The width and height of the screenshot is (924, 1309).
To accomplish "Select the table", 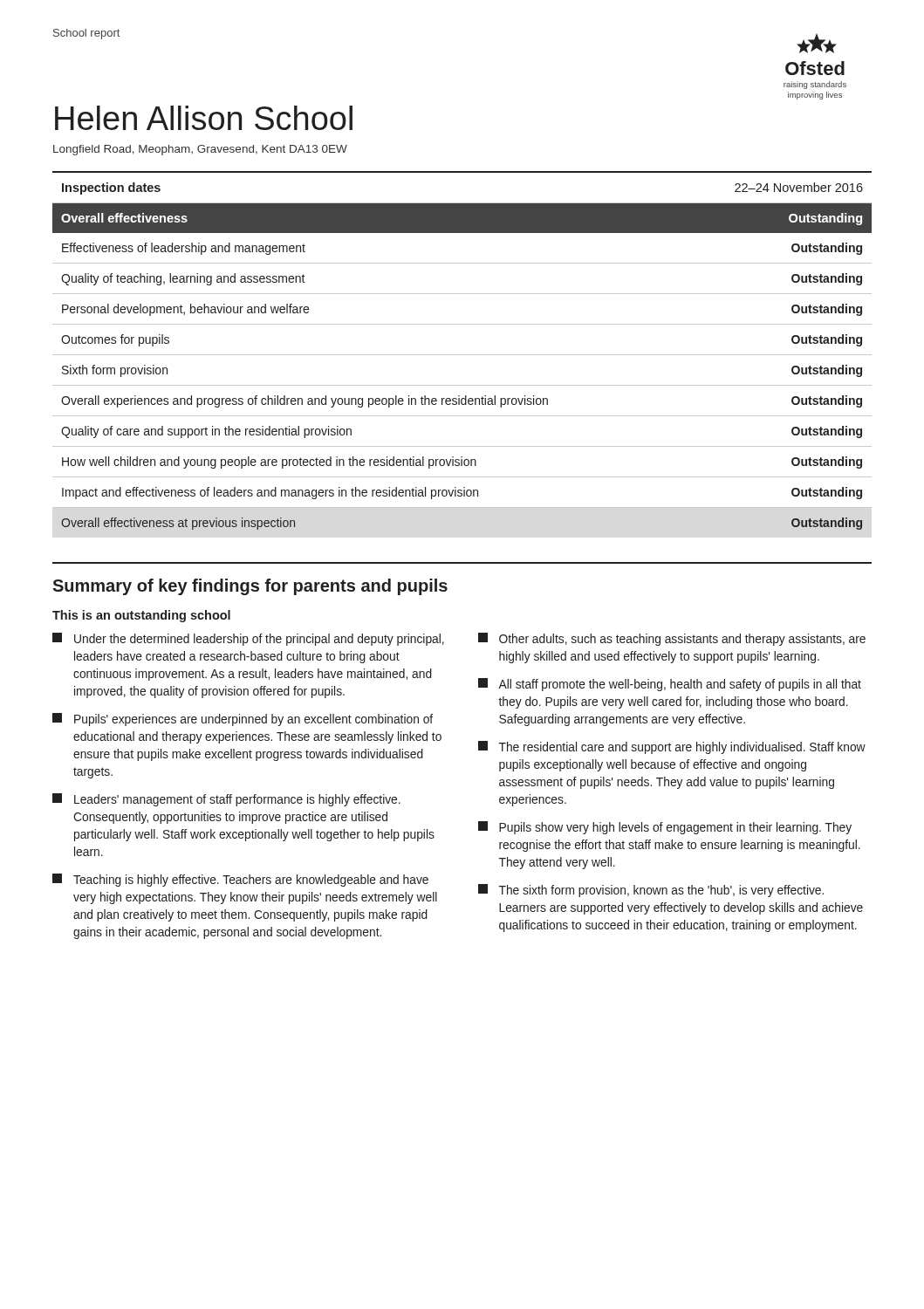I will click(x=462, y=354).
